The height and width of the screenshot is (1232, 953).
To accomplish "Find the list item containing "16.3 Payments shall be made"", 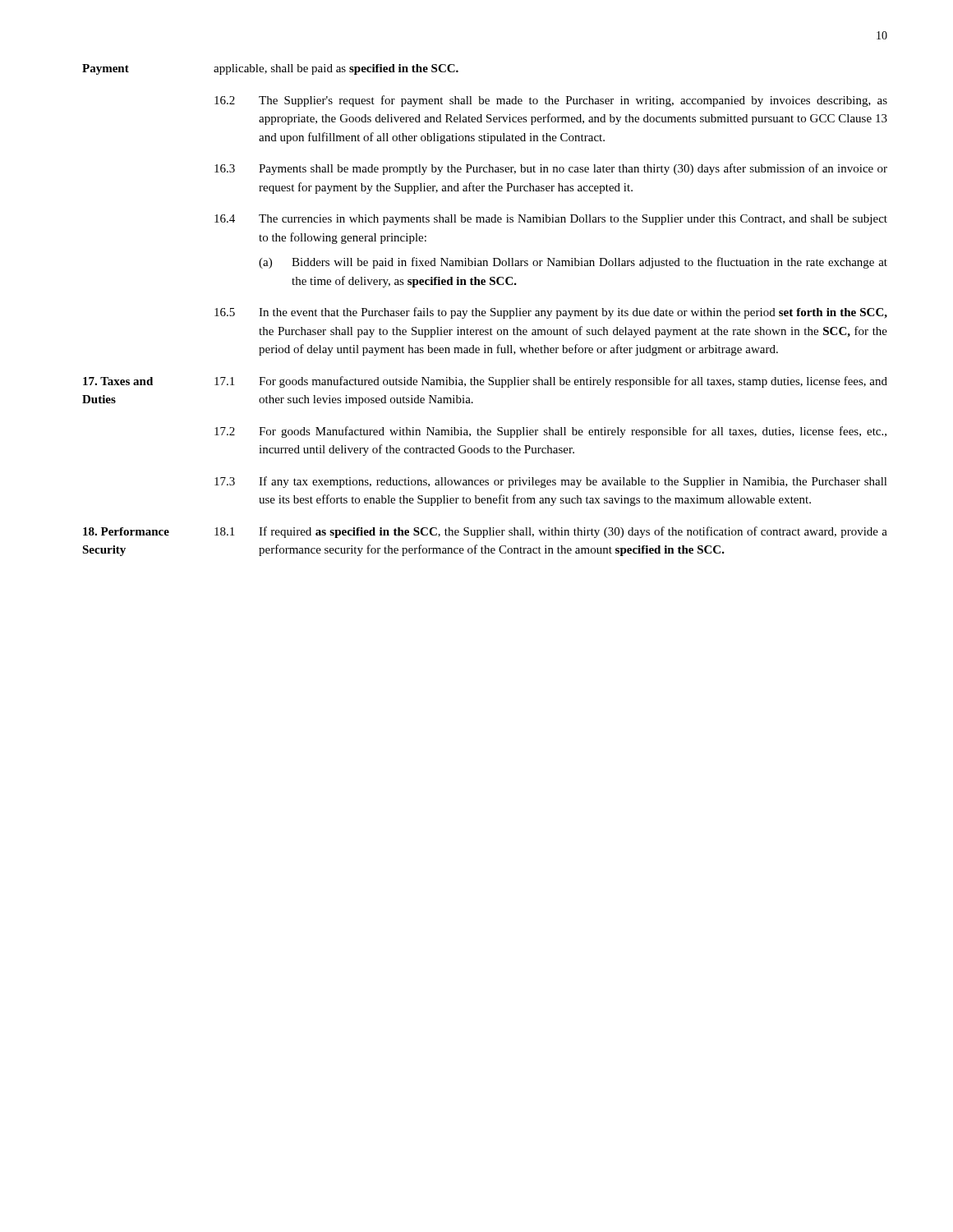I will click(485, 177).
